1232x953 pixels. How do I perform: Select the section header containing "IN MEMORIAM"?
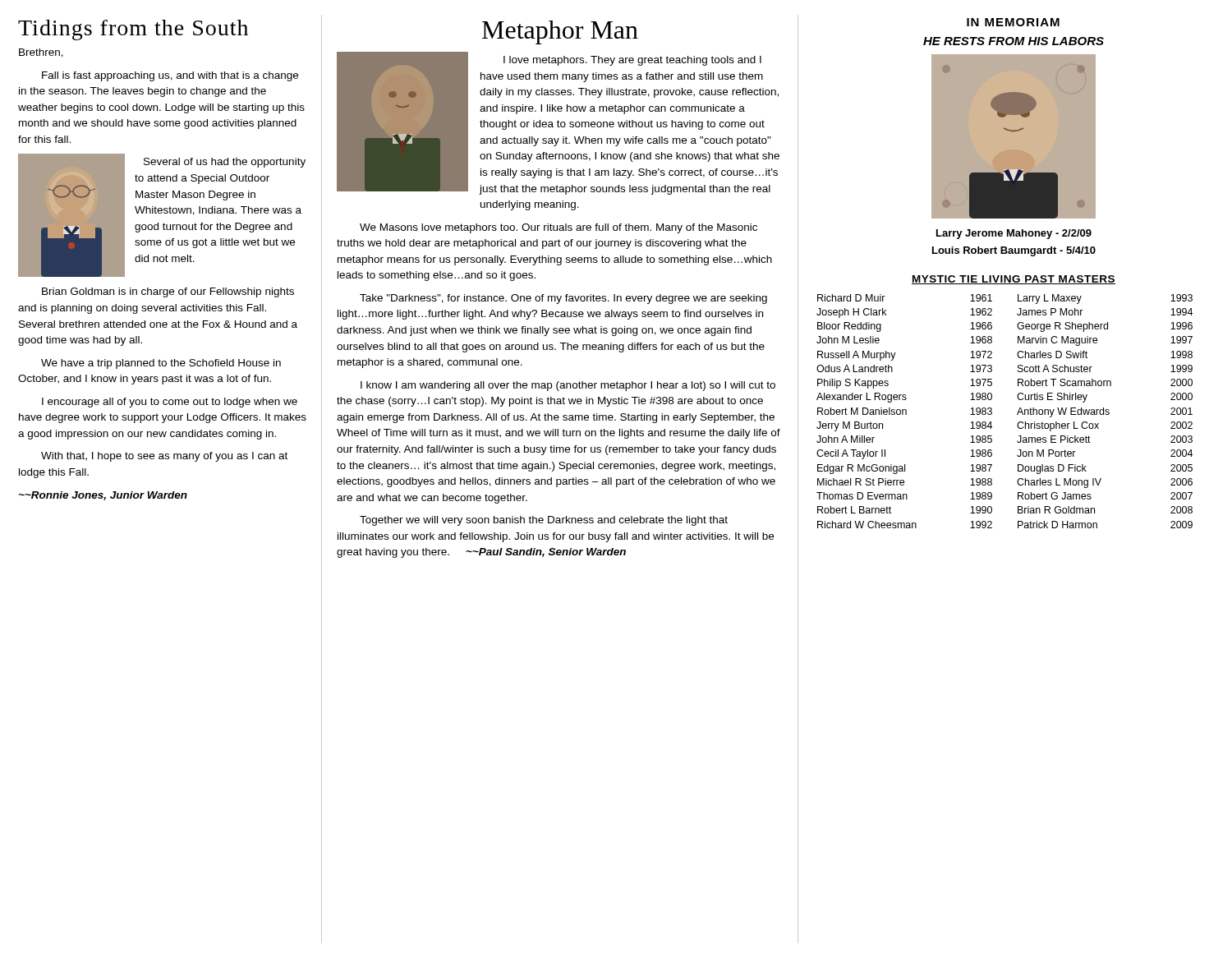point(1014,22)
